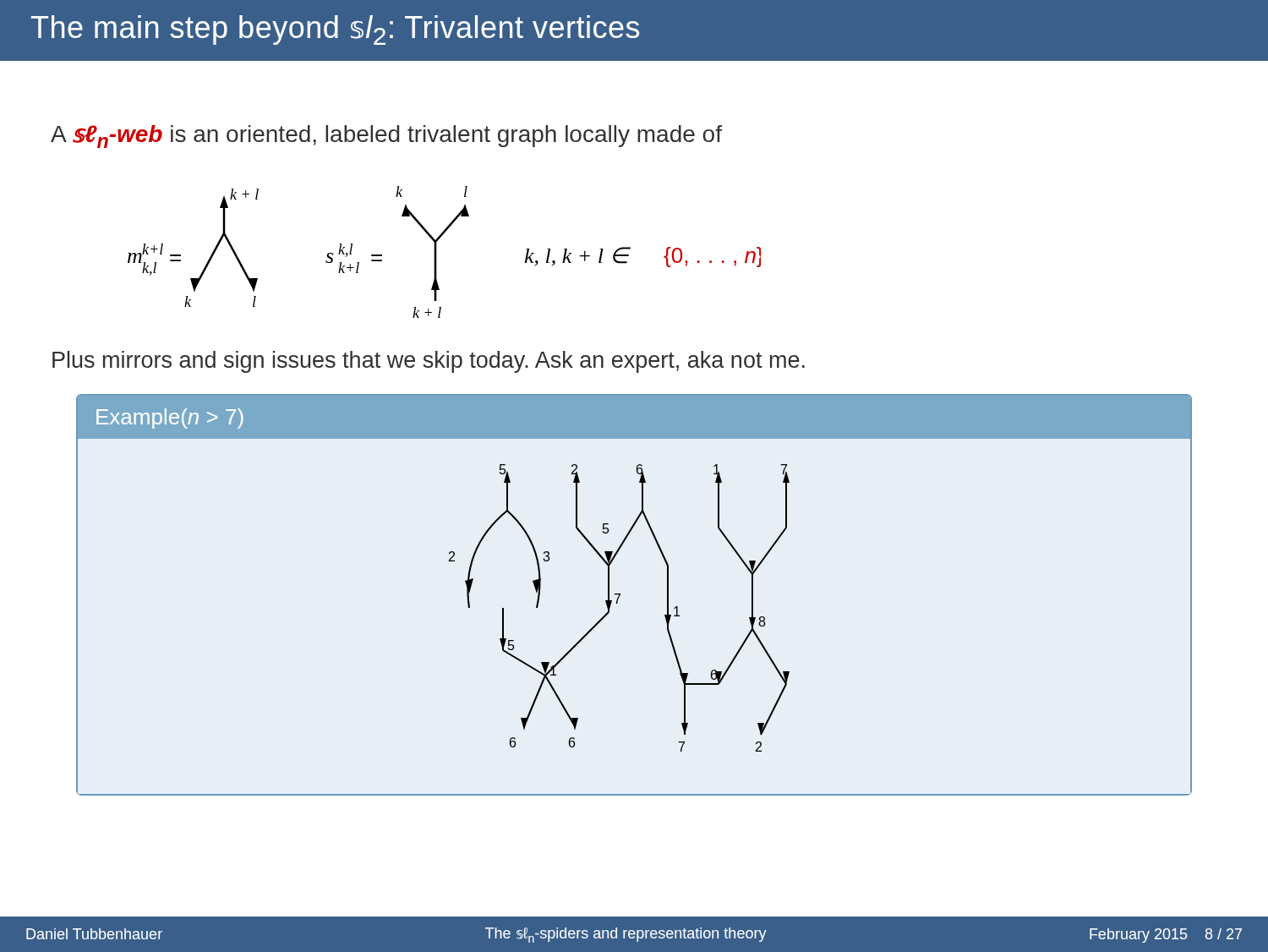
Task: Find the passage starting "The main step beyond"
Action: [634, 30]
